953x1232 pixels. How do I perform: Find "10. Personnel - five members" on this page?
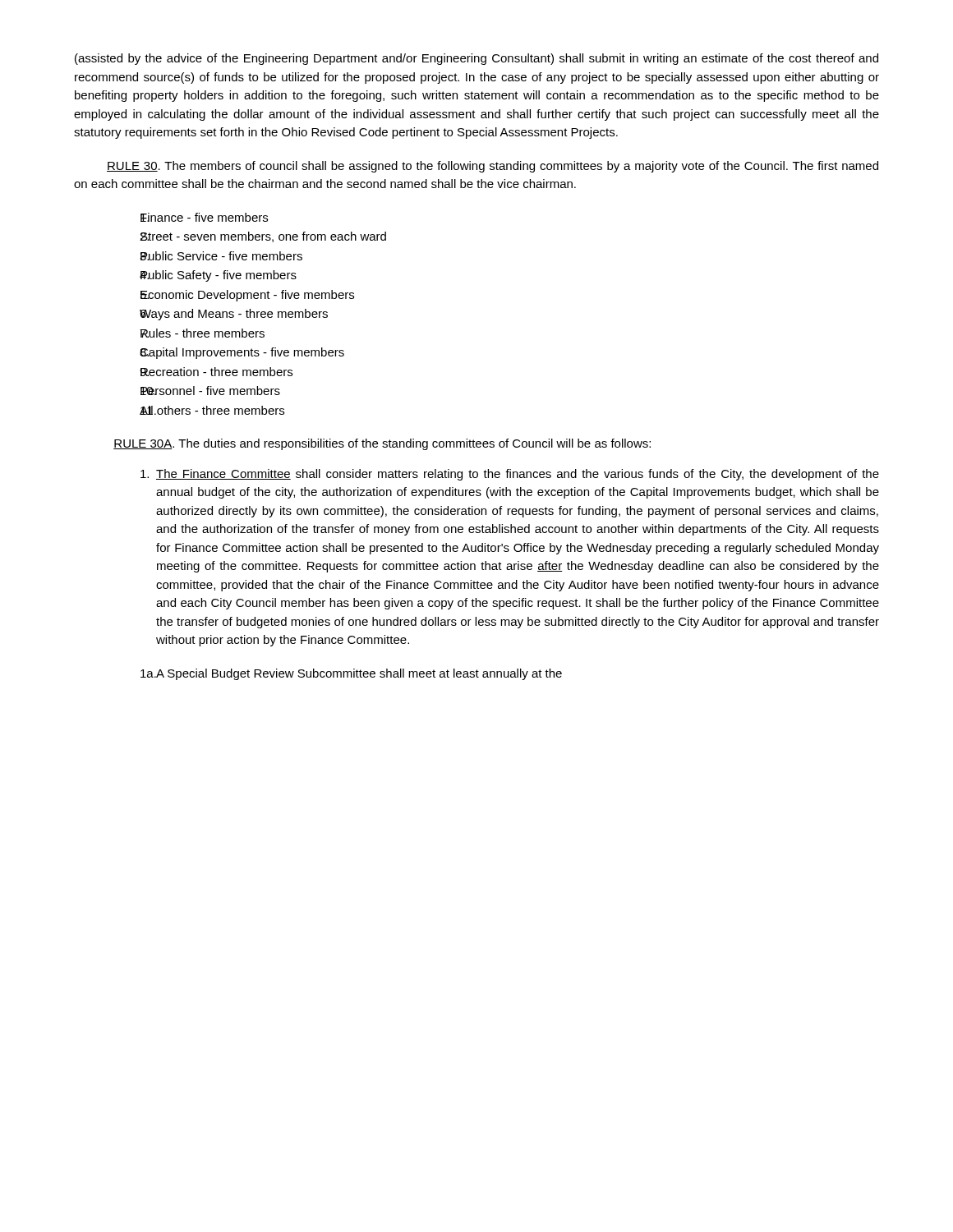pyautogui.click(x=210, y=391)
